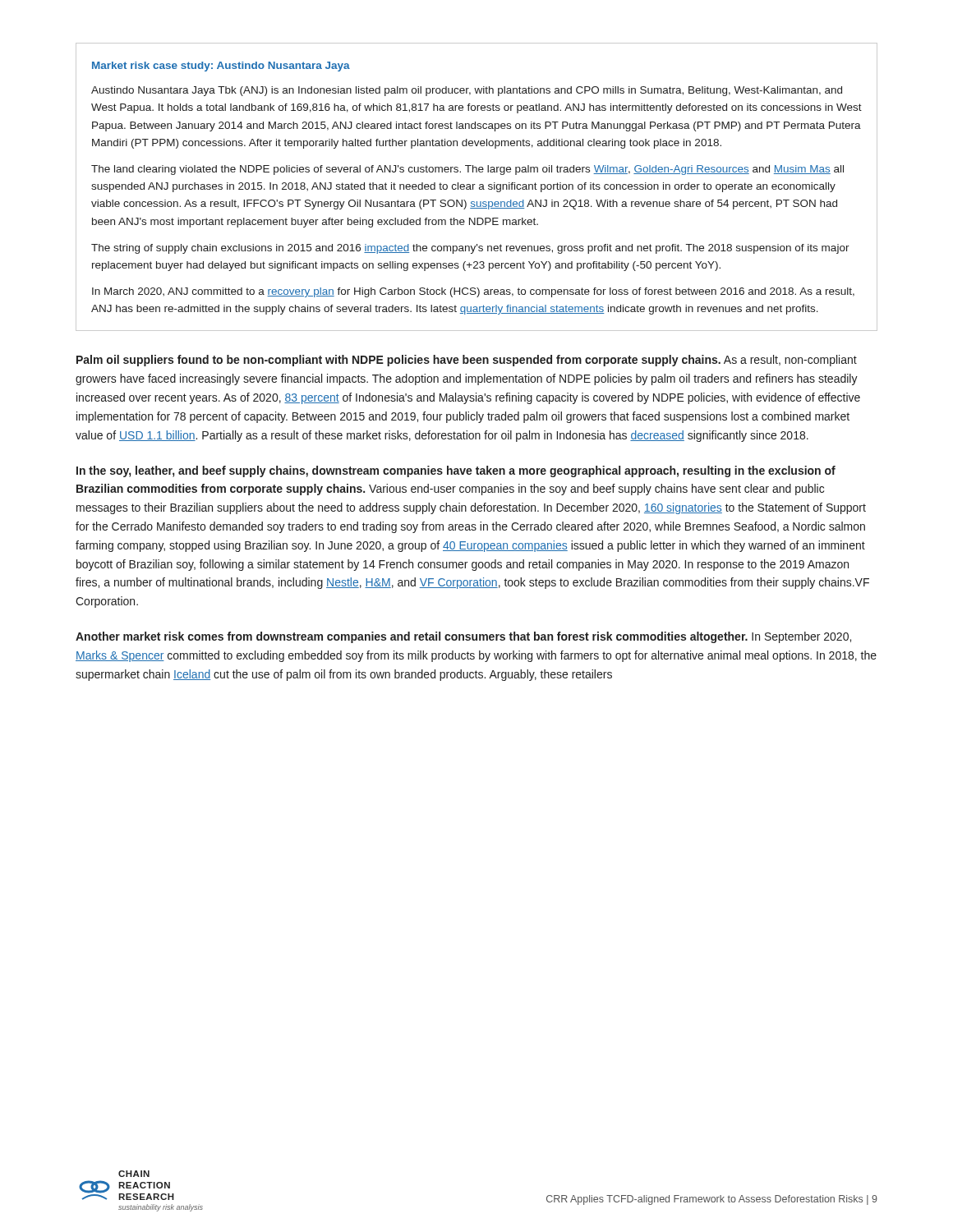
Task: Where is the passage that starts "In the soy, leather, and"?
Action: [x=476, y=536]
